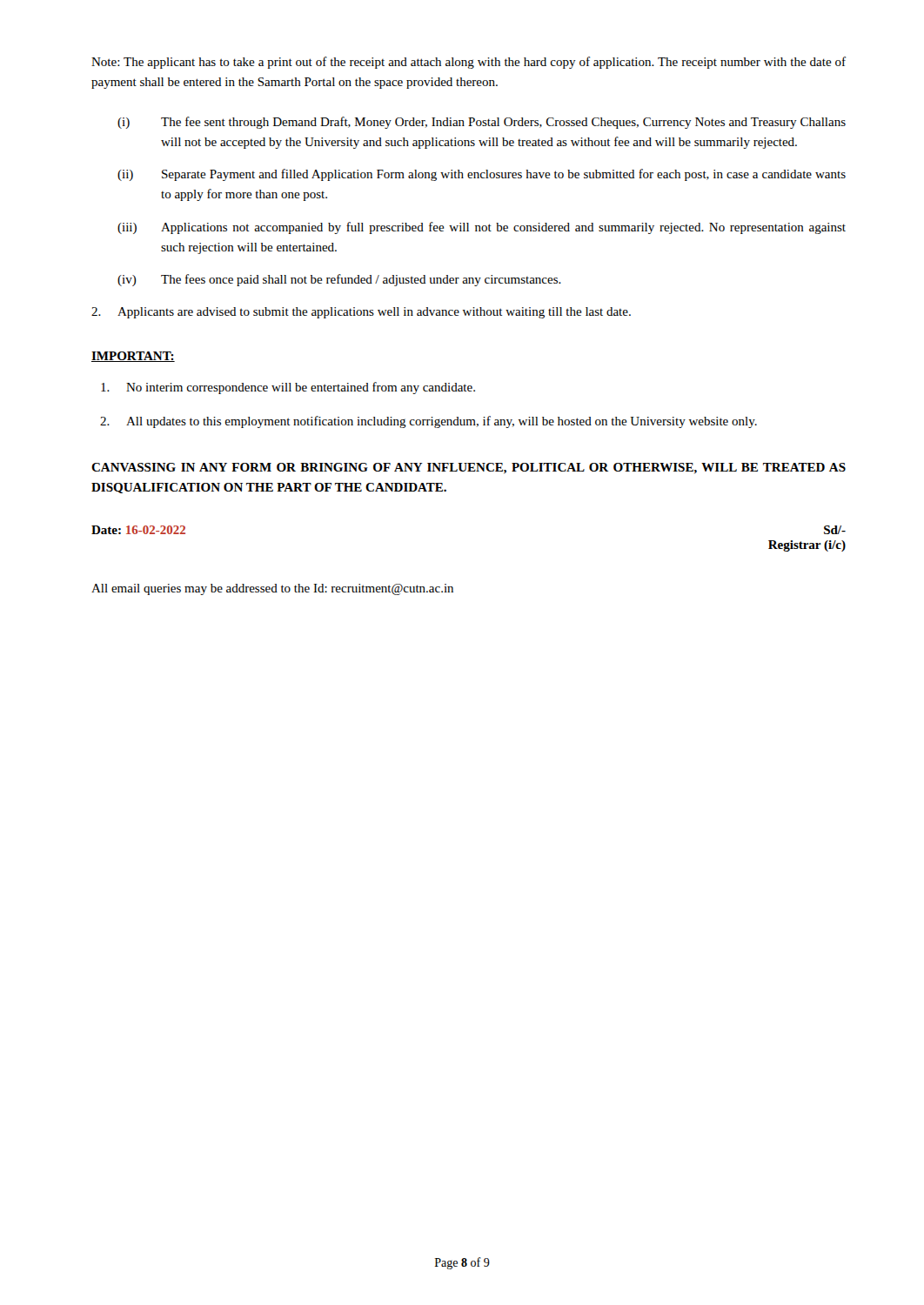This screenshot has height=1305, width=924.
Task: Click on the list item that says "(iii) Applications not accompanied by full prescribed"
Action: pyautogui.click(x=482, y=237)
